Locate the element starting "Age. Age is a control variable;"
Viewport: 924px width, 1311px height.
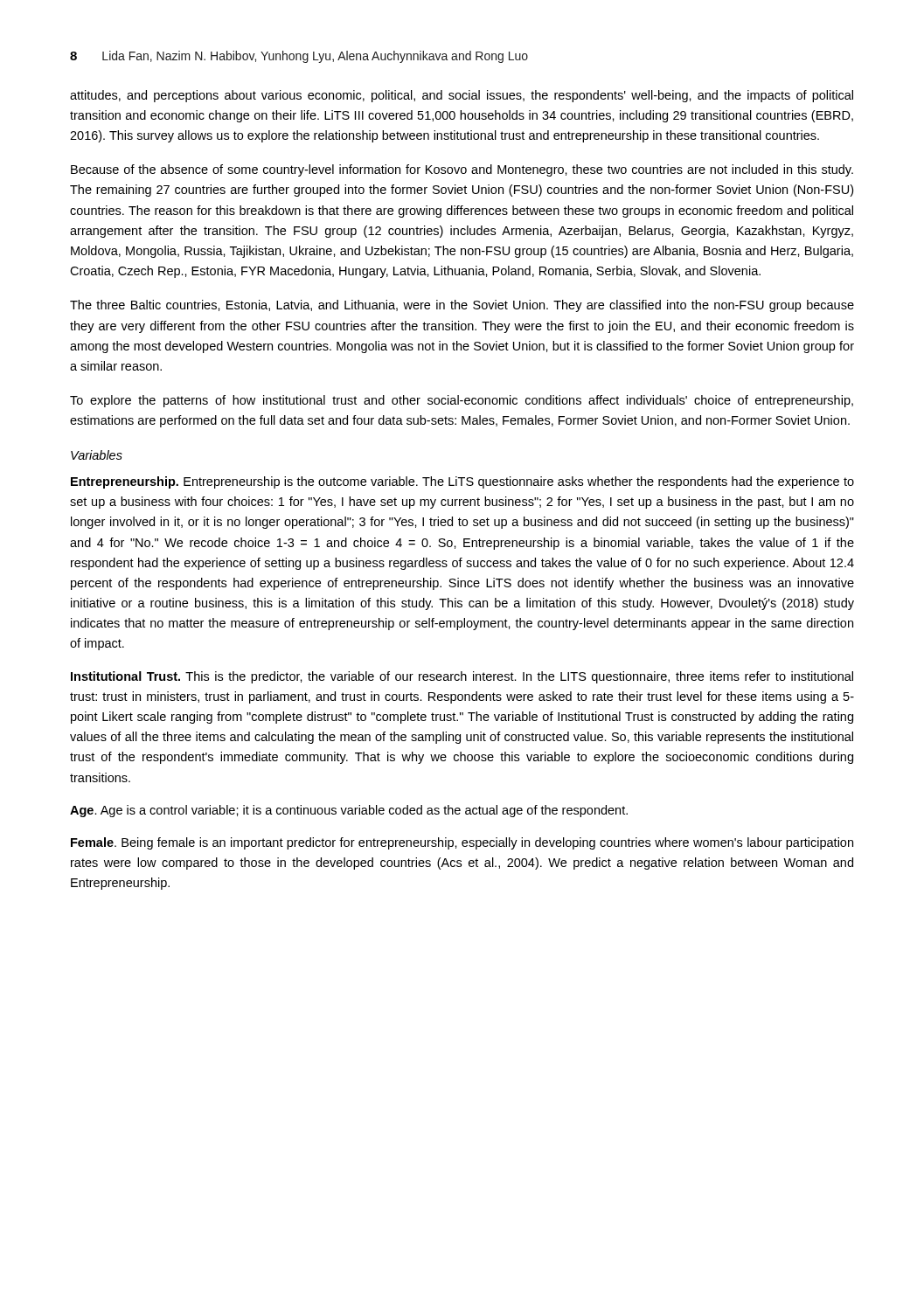tap(349, 810)
